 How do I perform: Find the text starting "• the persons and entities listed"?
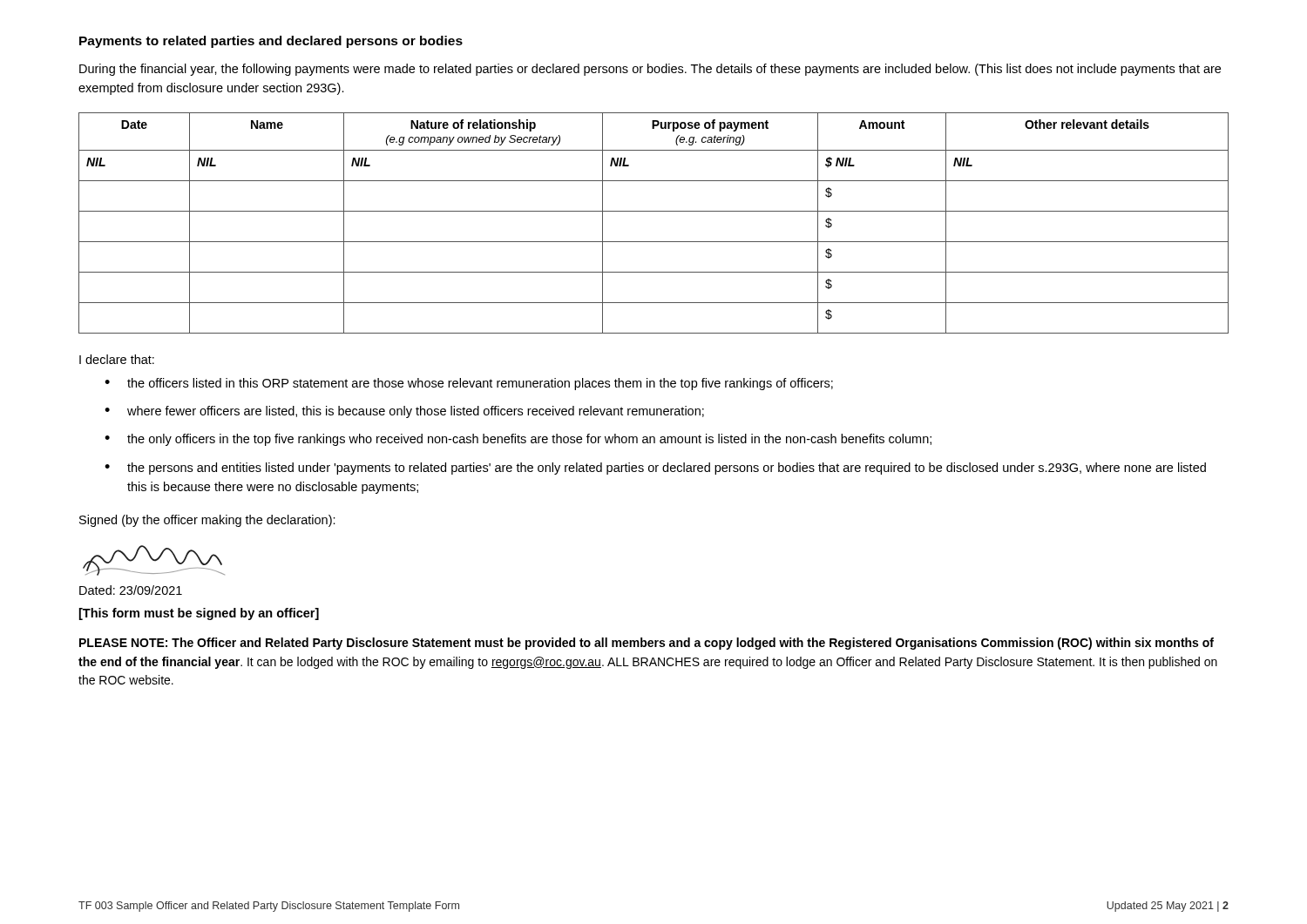[667, 478]
